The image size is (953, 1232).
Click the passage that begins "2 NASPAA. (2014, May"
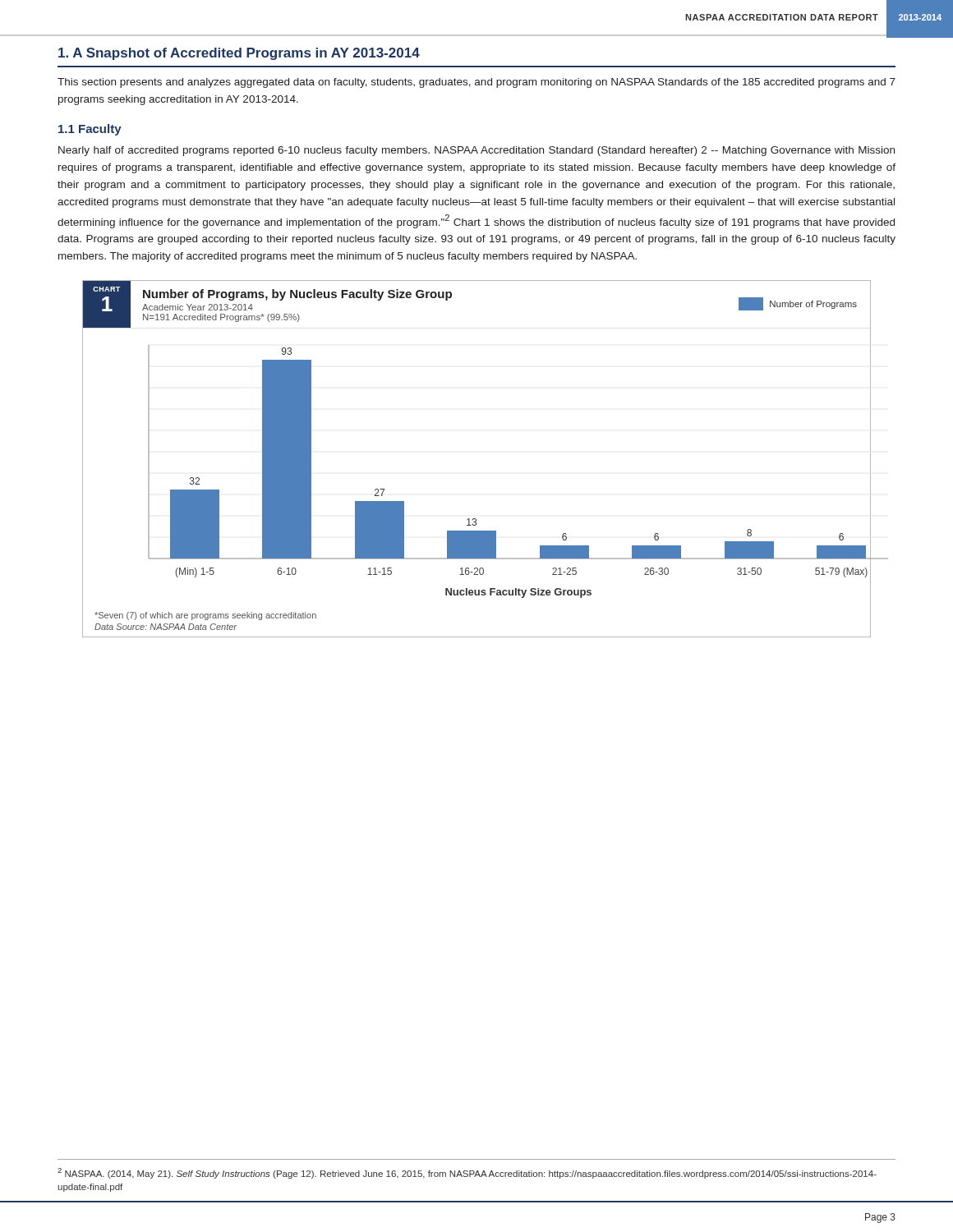coord(476,1179)
